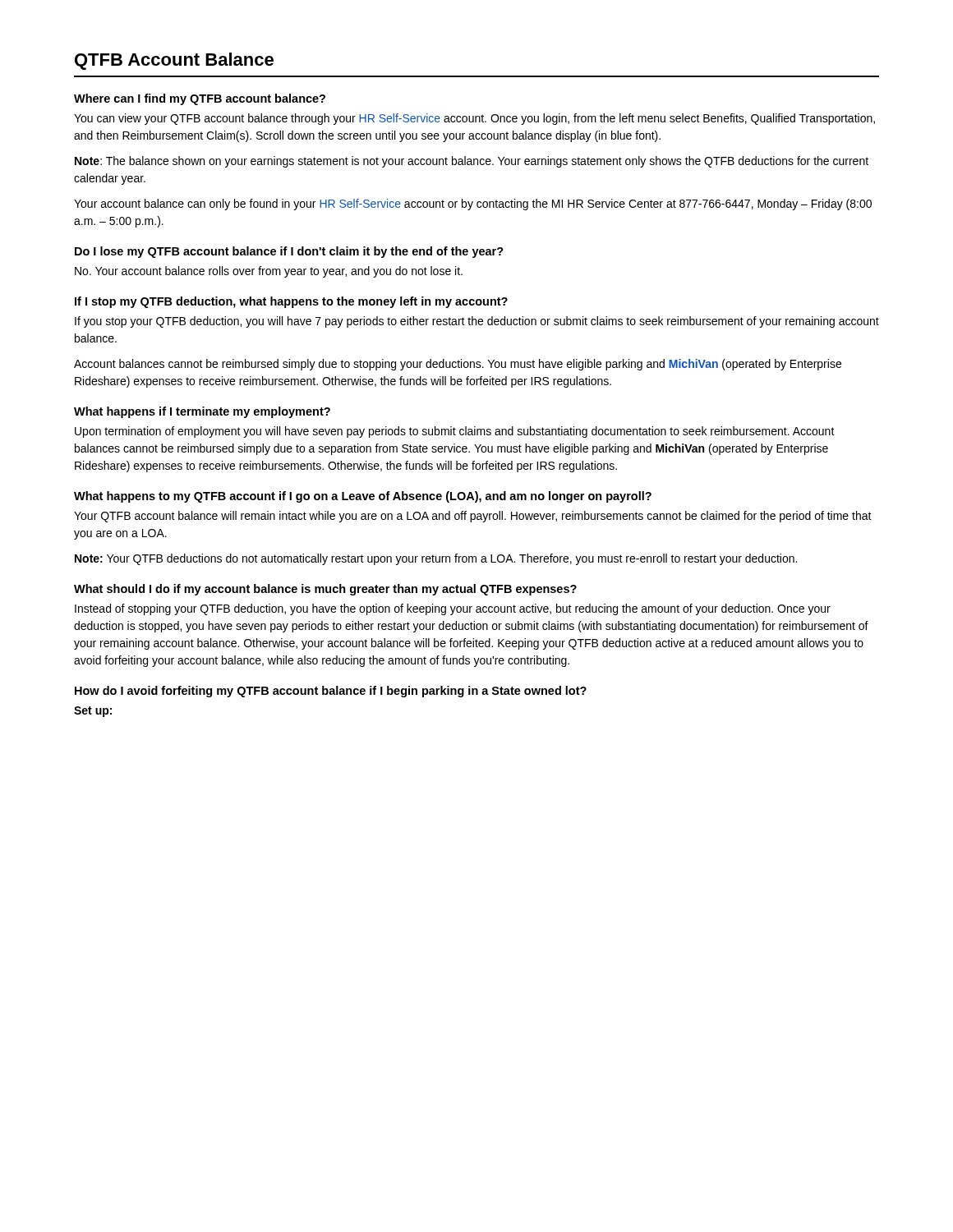Locate the section header containing "What happens if I terminate my employment?"
This screenshot has width=953, height=1232.
tap(202, 411)
